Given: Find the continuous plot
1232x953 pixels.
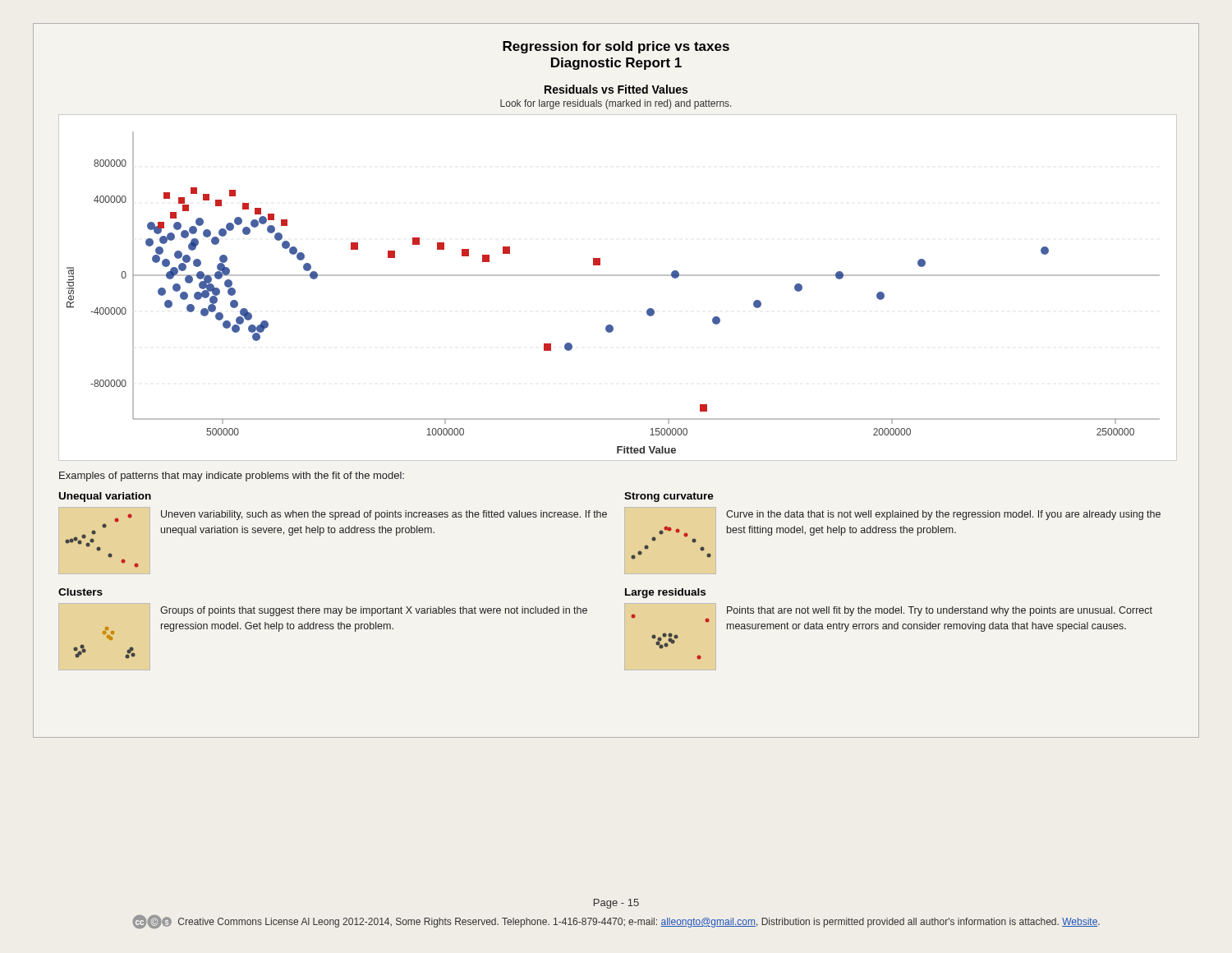Looking at the screenshot, I should pos(616,272).
